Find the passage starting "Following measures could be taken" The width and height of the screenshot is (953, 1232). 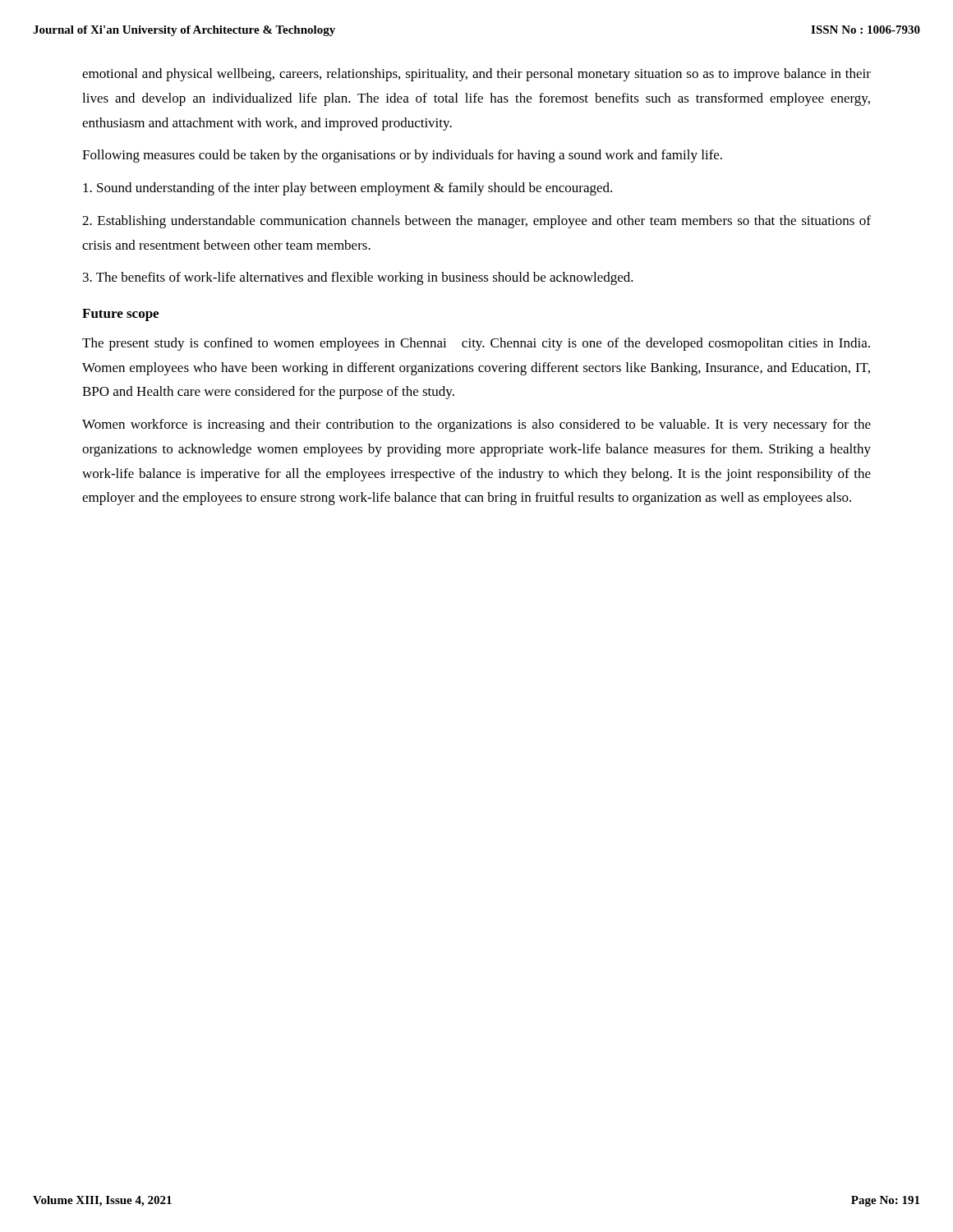[403, 155]
